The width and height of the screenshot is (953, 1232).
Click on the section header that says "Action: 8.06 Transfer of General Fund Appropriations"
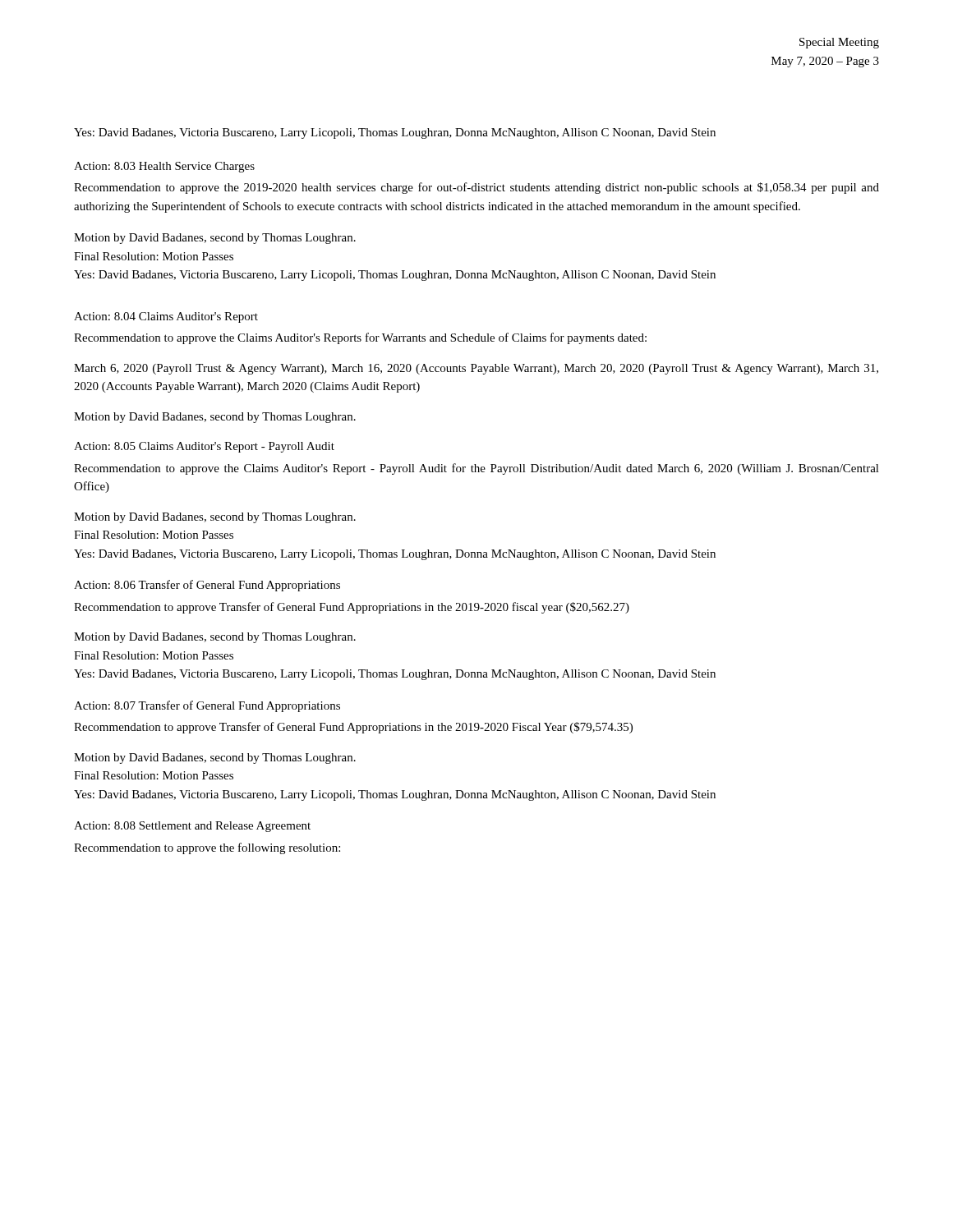point(207,586)
